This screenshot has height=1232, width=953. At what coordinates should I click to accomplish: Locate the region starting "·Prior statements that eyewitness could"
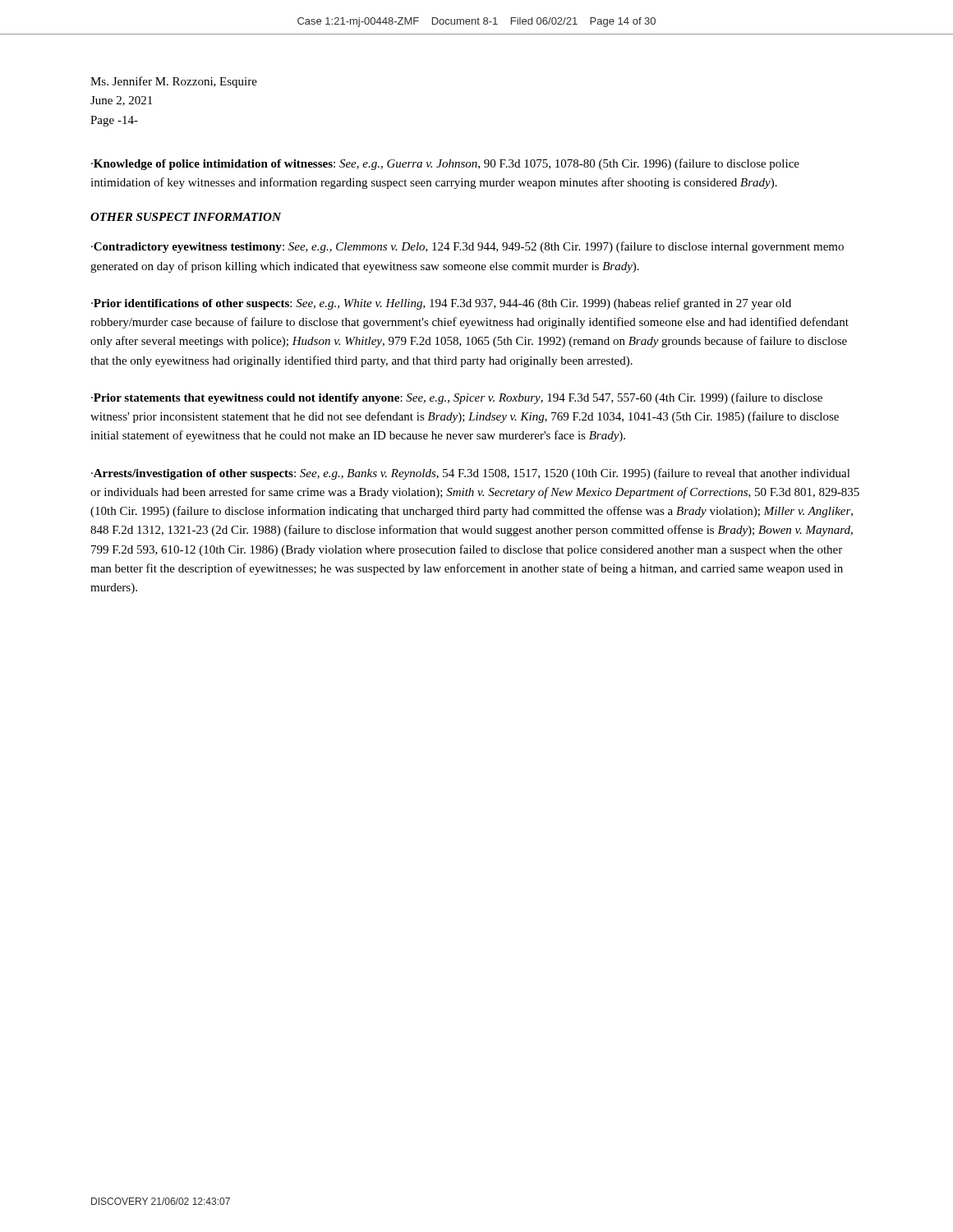(465, 416)
